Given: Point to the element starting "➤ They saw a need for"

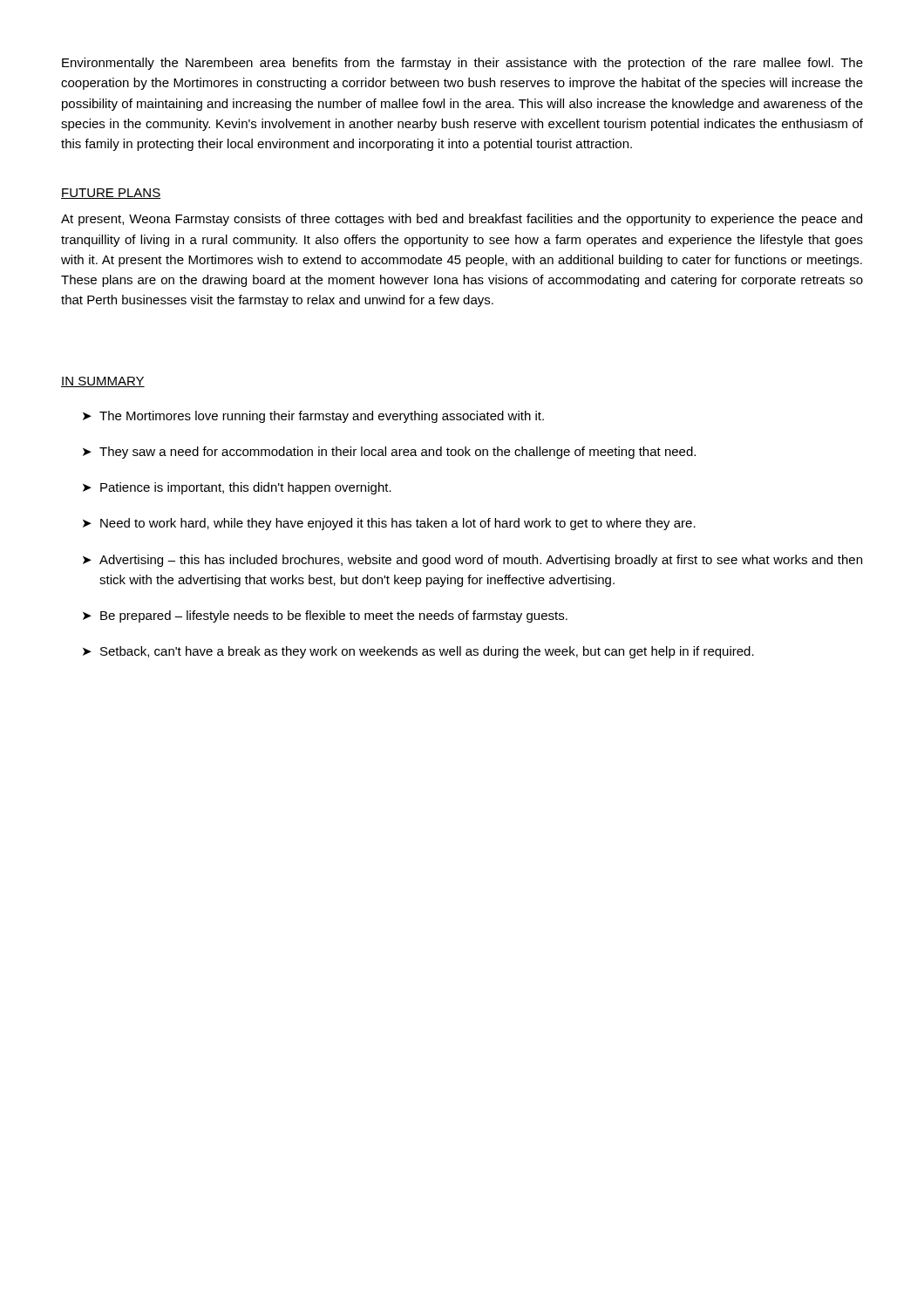Looking at the screenshot, I should [462, 451].
